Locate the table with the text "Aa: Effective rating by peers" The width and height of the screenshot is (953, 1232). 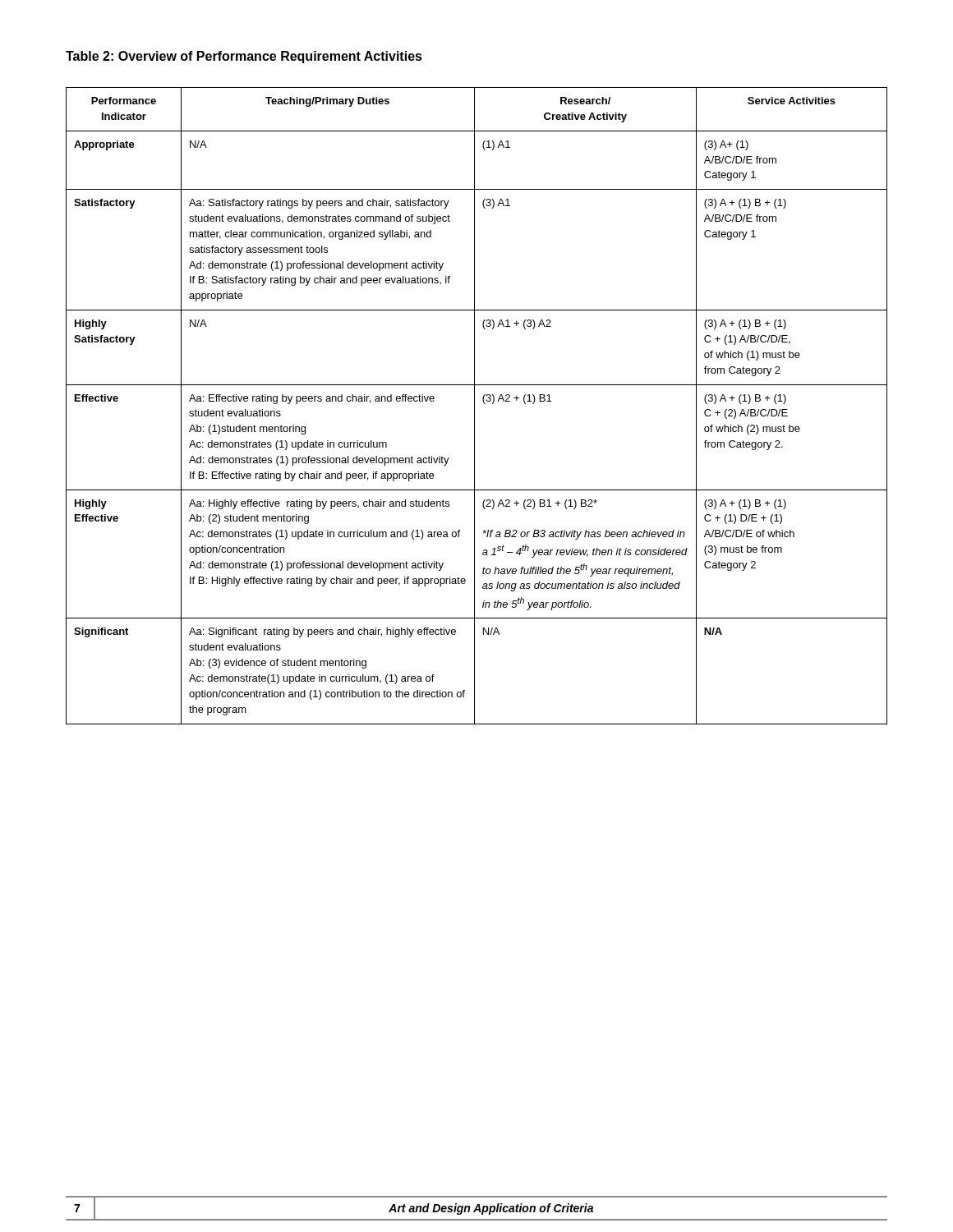(x=476, y=406)
